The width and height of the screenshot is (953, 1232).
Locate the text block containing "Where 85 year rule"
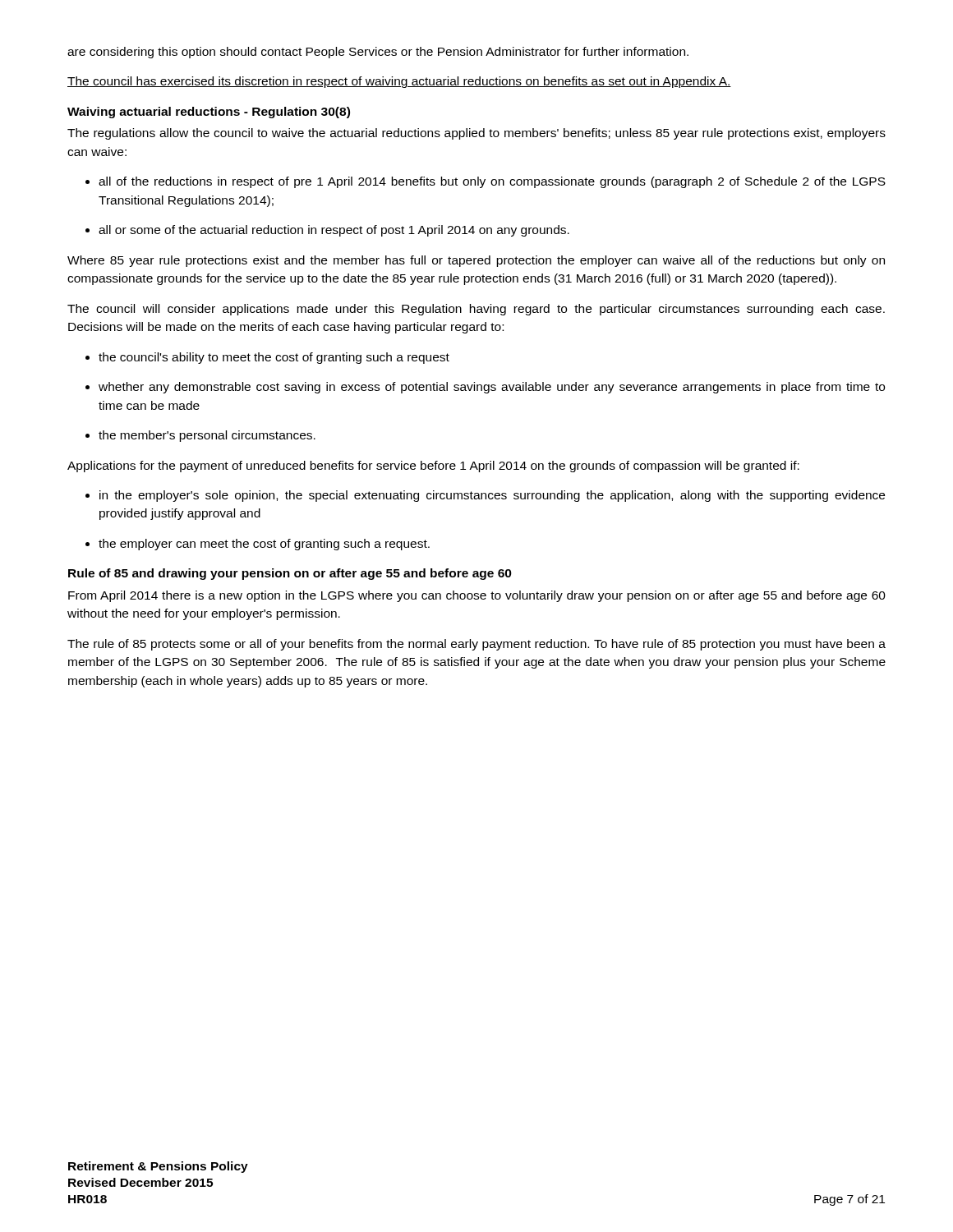point(476,270)
